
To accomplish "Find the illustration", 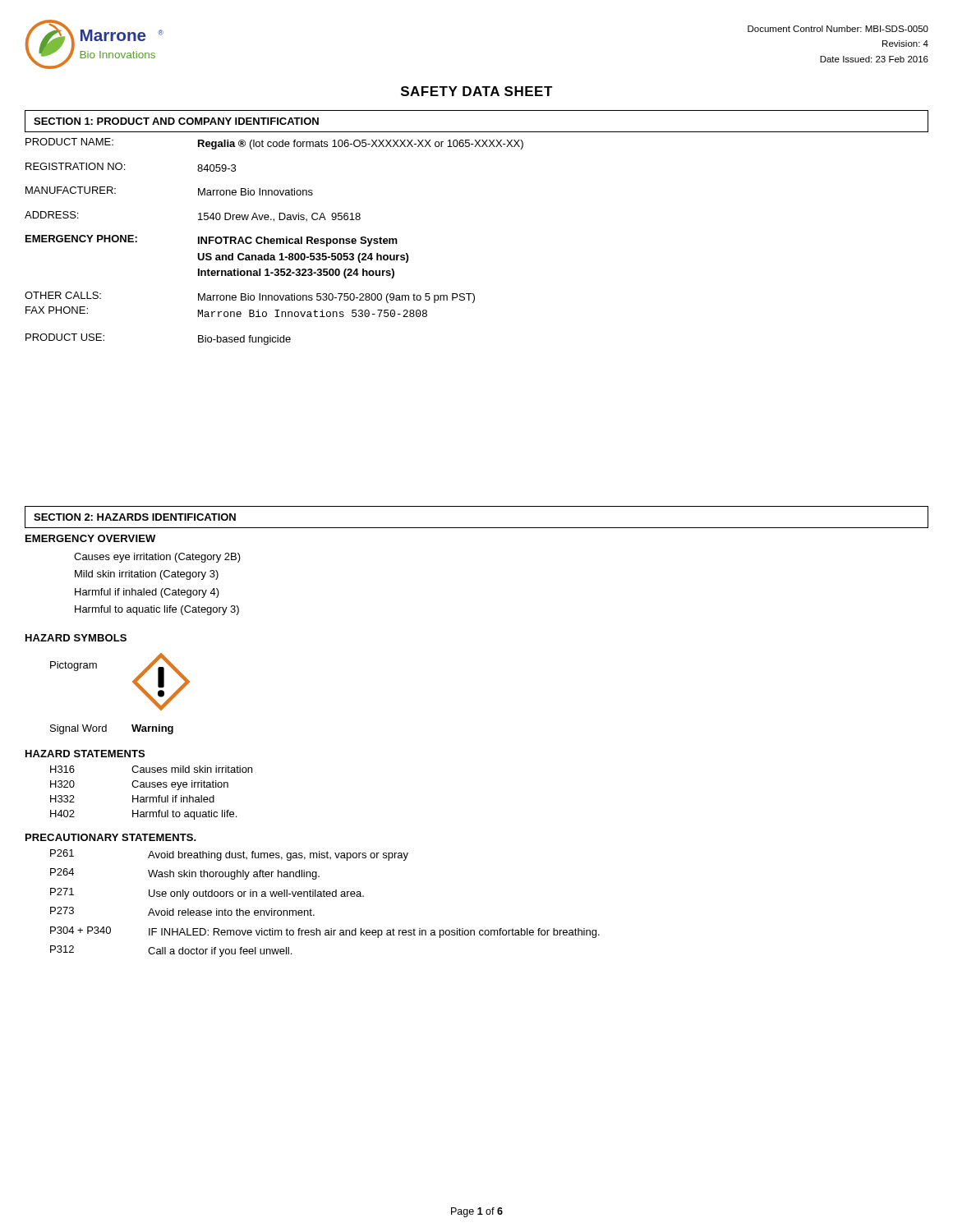I will [161, 683].
